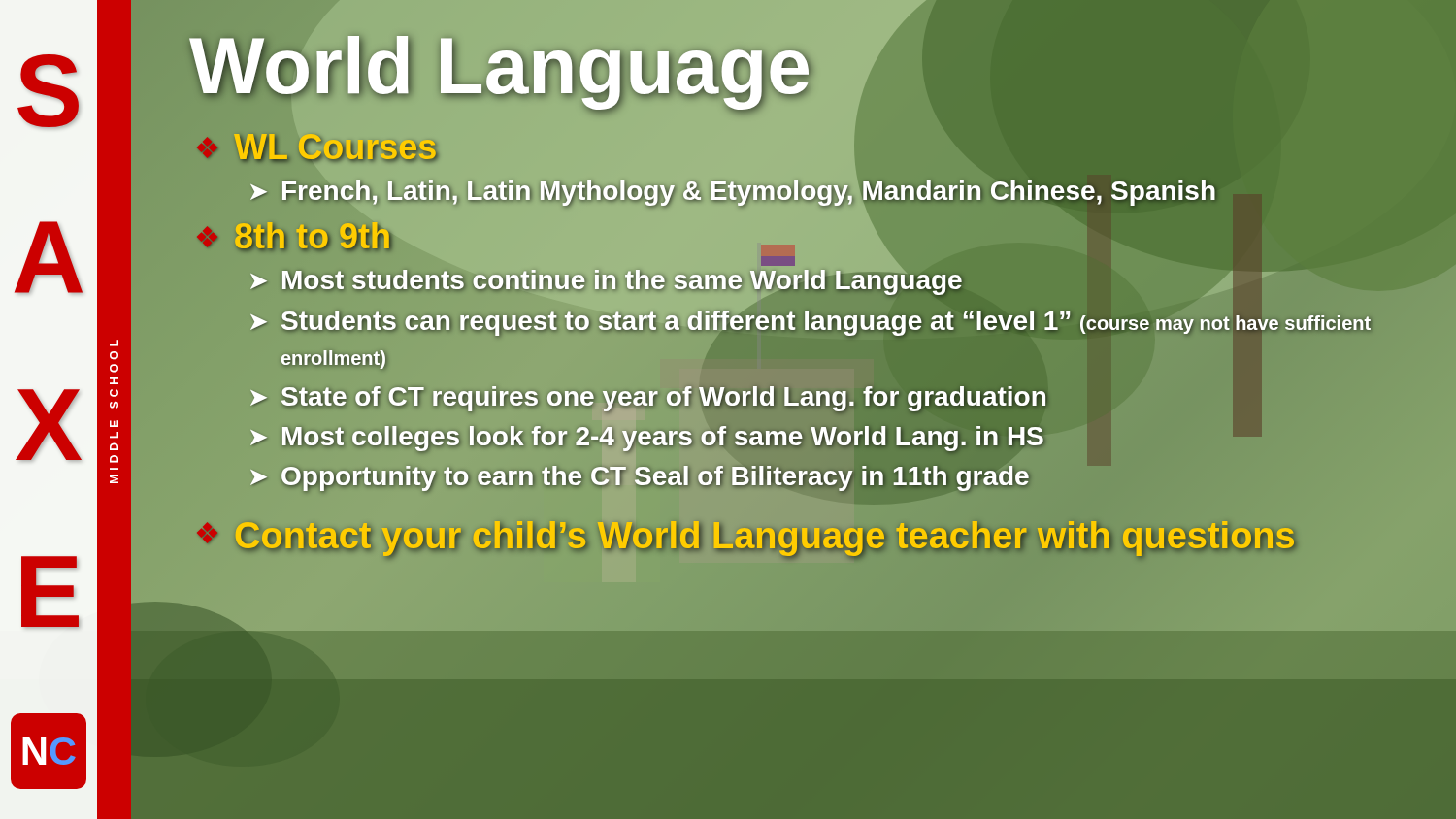Image resolution: width=1456 pixels, height=819 pixels.
Task: Locate the text "World Language"
Action: point(500,66)
